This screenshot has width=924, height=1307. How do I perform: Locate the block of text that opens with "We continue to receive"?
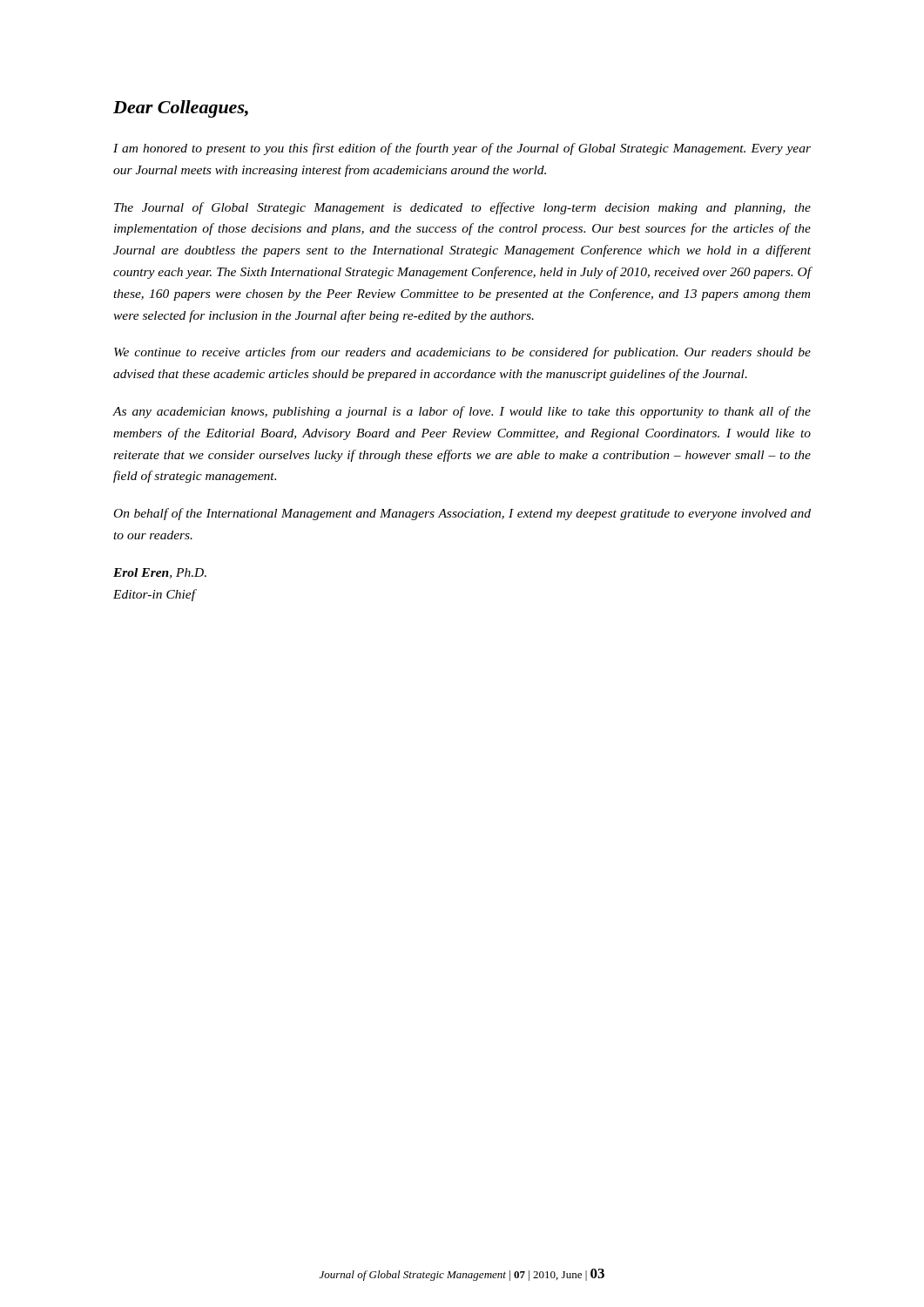pyautogui.click(x=462, y=363)
